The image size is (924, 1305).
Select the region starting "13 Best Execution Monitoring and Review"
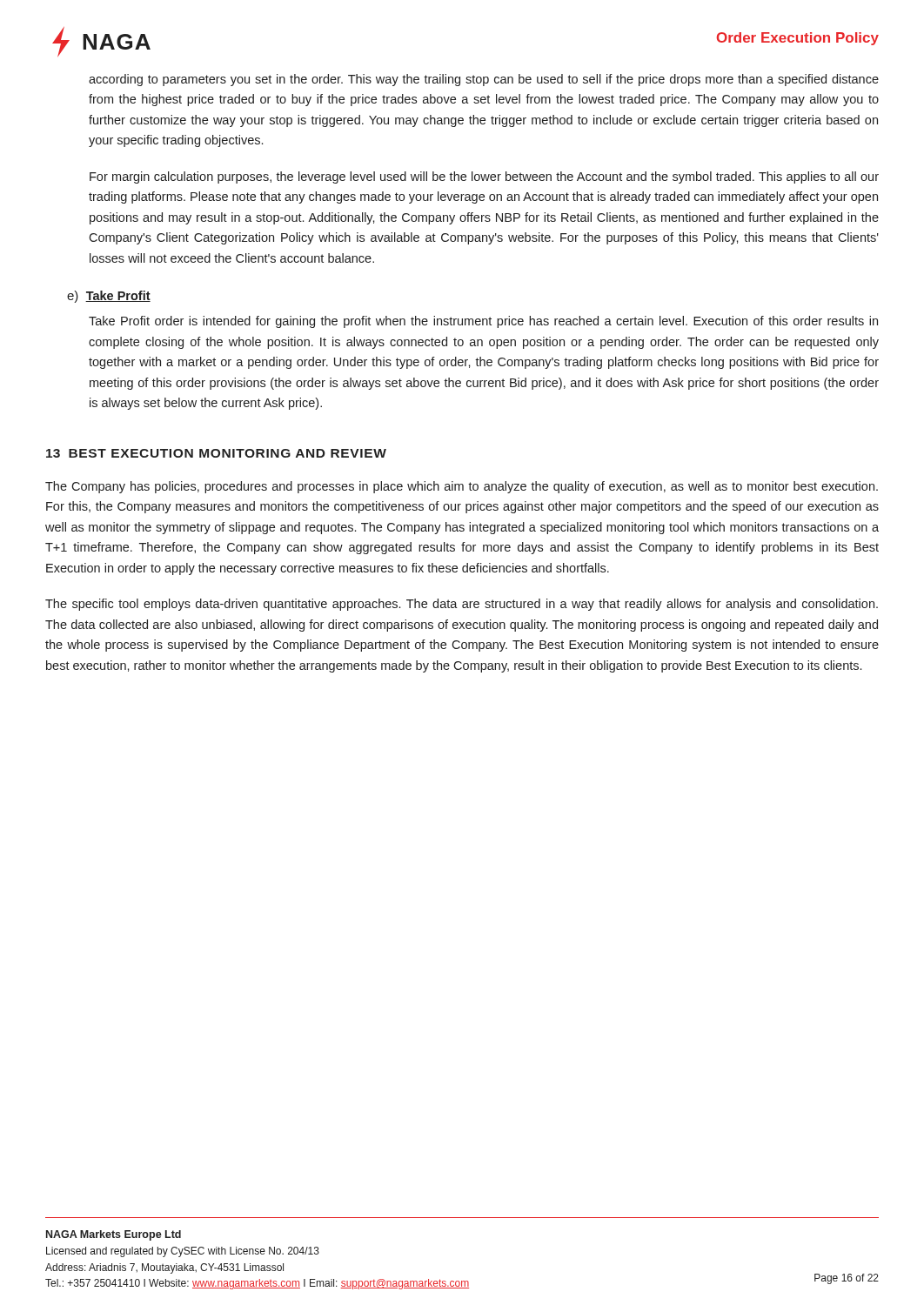pyautogui.click(x=216, y=453)
